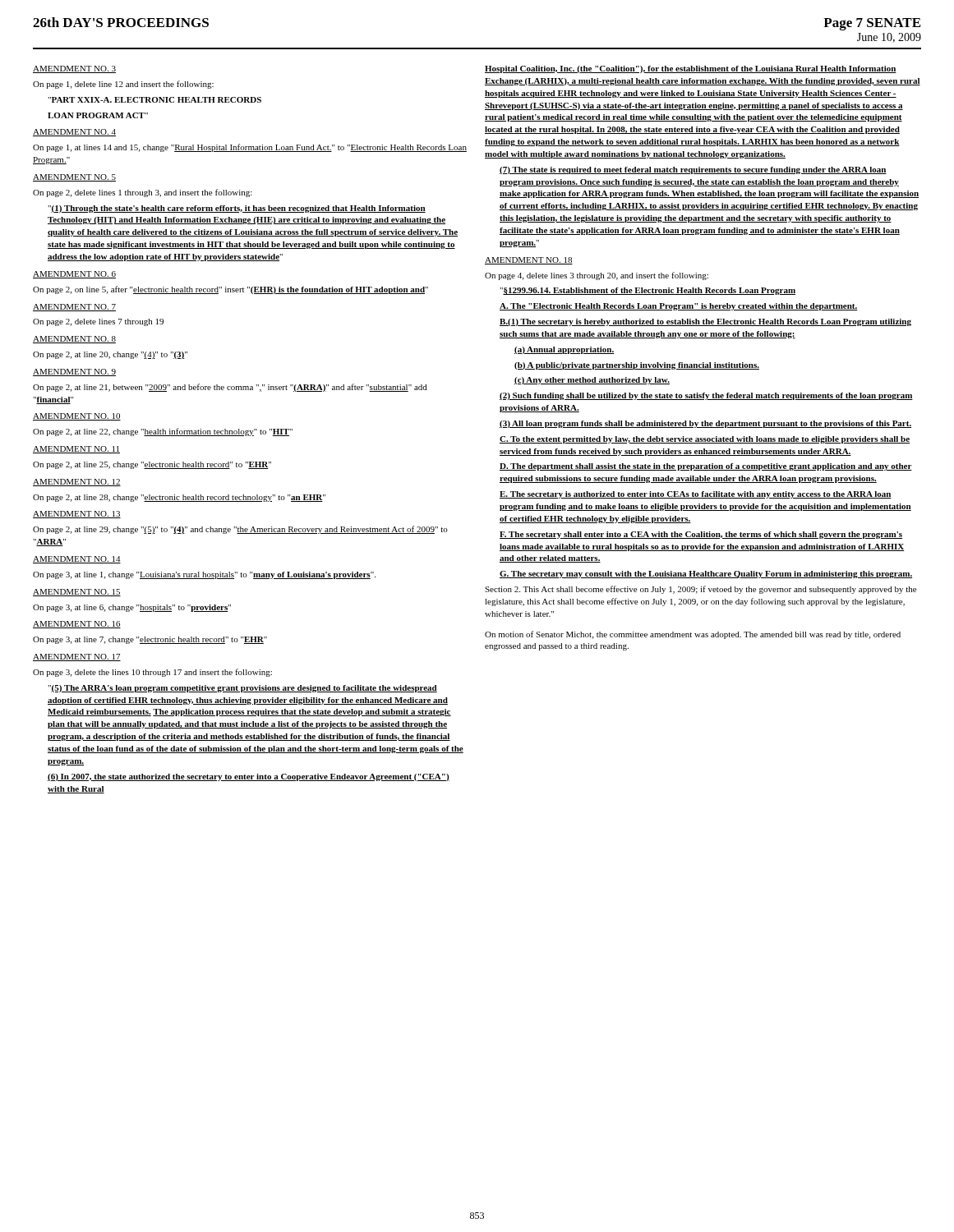This screenshot has width=954, height=1232.
Task: Select the element starting "AMENDMENT NO. 5 On page 2, delete"
Action: pos(251,217)
